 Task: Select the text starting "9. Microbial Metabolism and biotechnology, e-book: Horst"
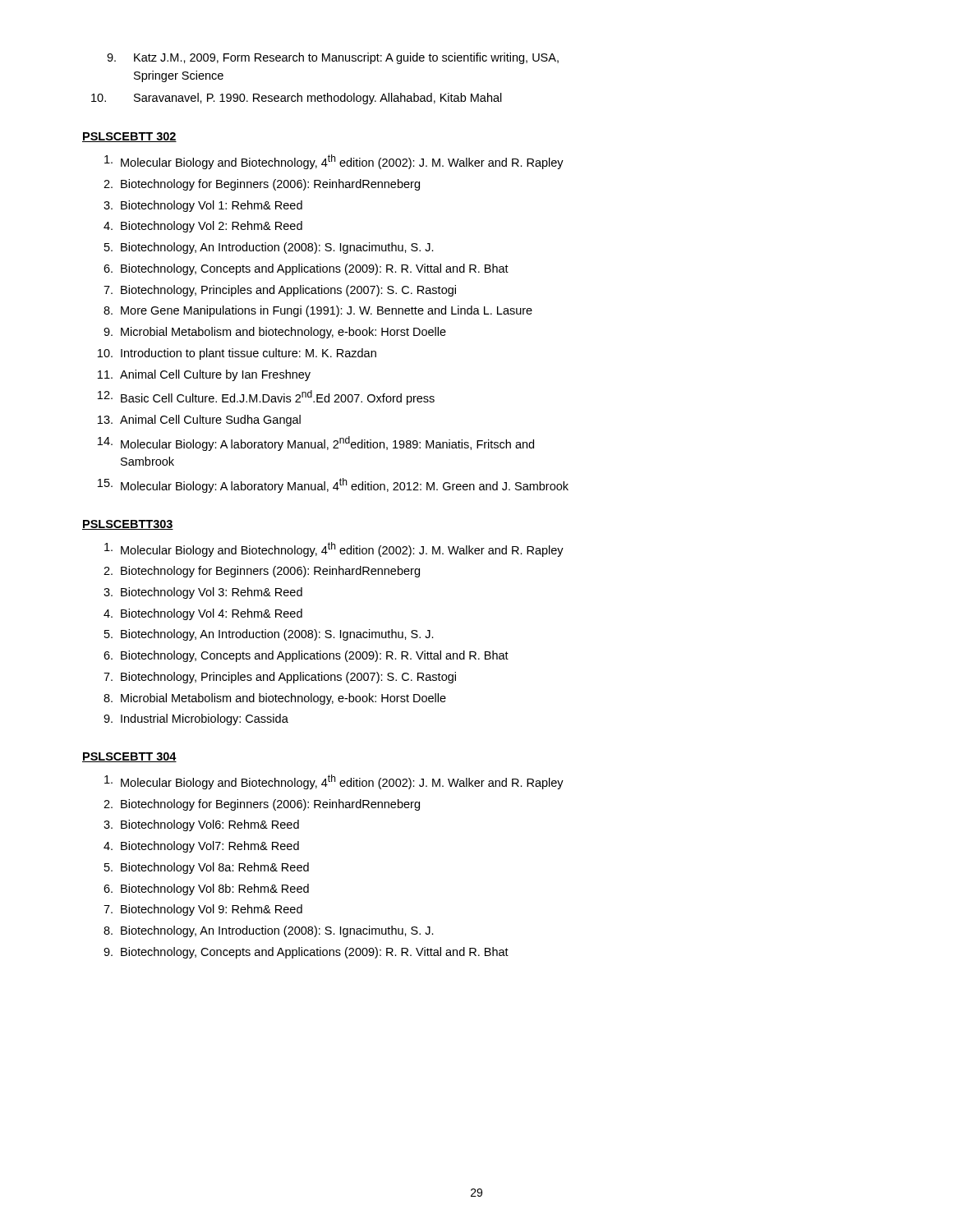coord(275,333)
